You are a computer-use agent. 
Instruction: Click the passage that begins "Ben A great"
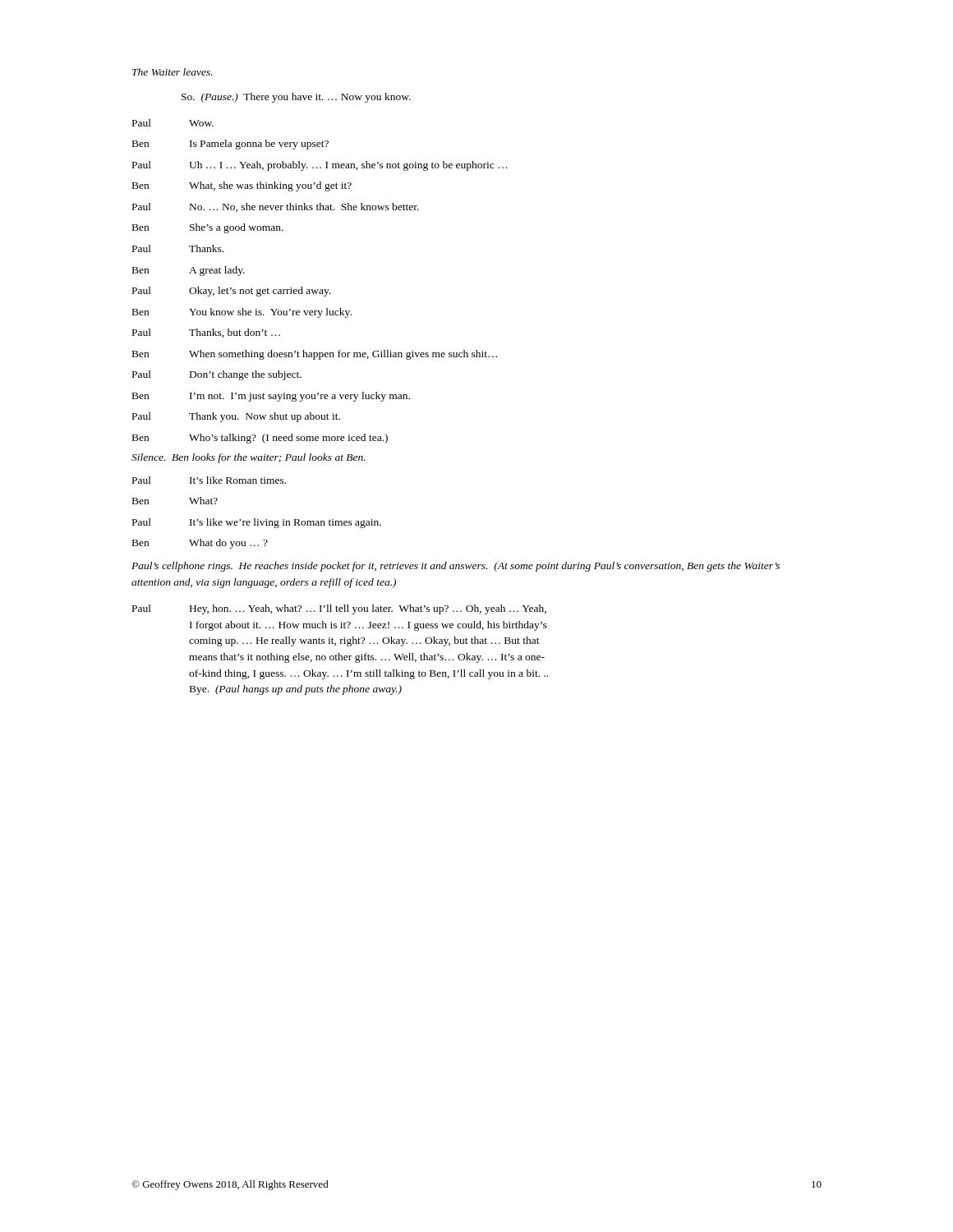click(189, 271)
